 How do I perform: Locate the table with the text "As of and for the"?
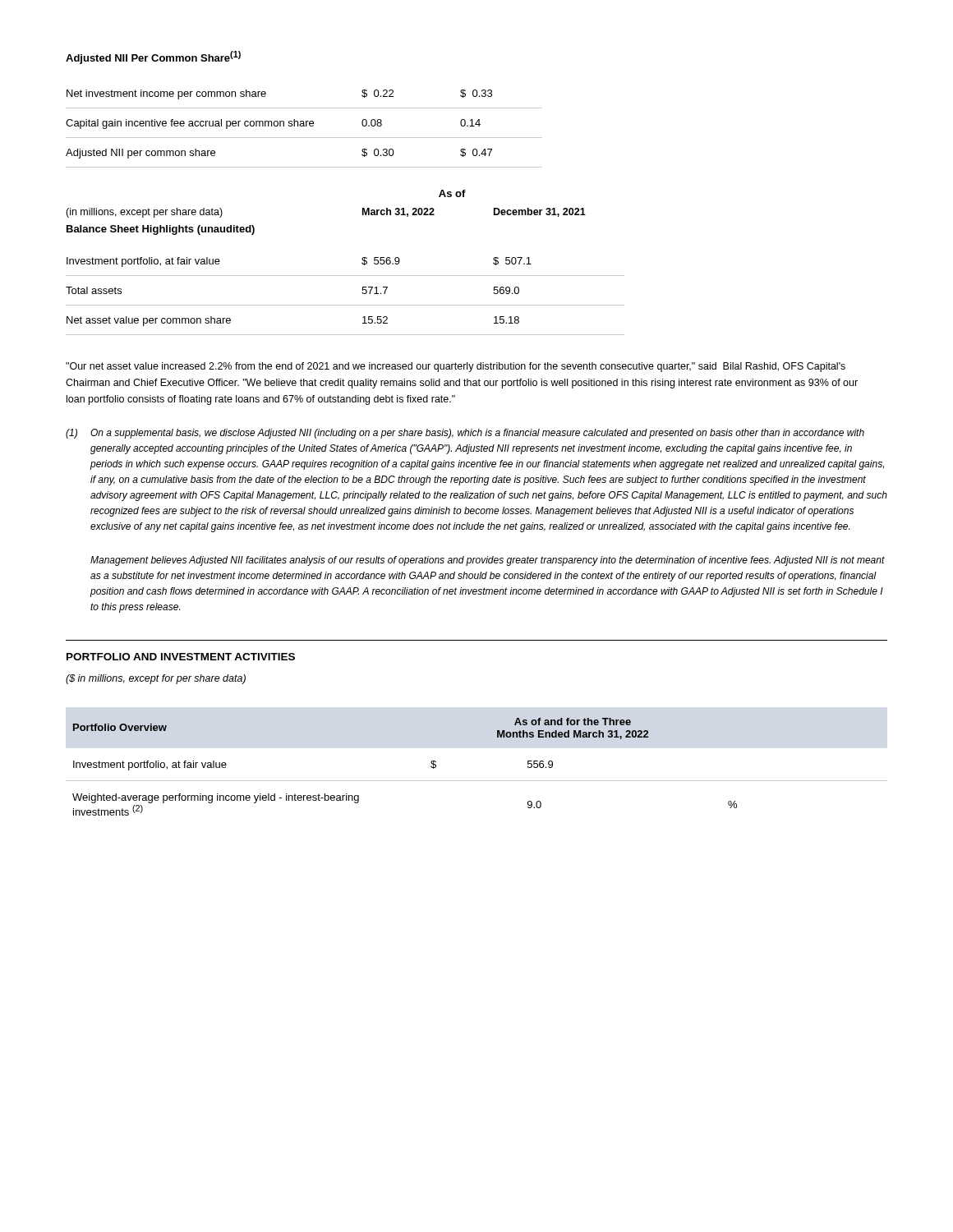point(476,768)
